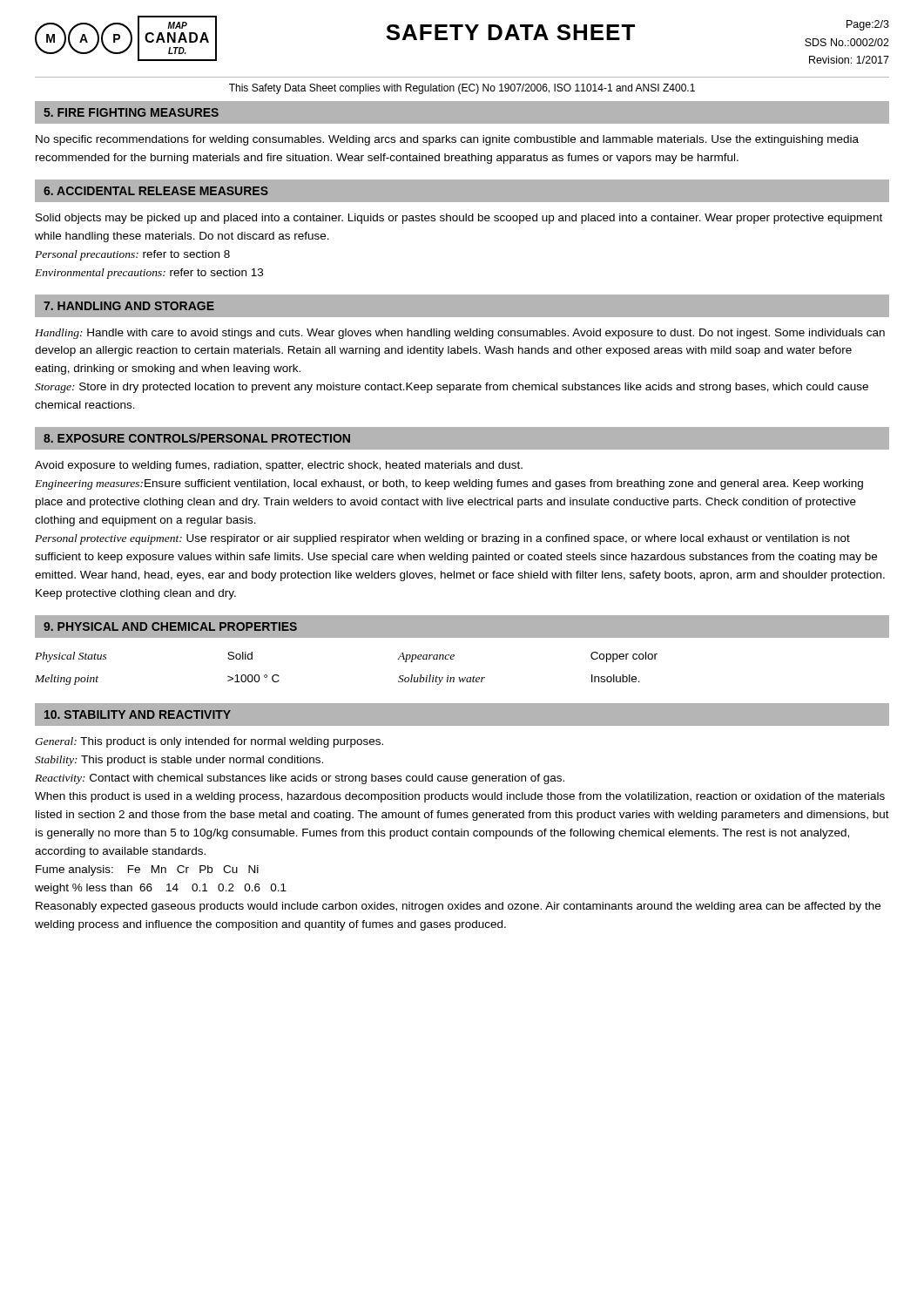Navigate to the text block starting "Handling: Handle with care to"
924x1307 pixels.
coord(460,334)
